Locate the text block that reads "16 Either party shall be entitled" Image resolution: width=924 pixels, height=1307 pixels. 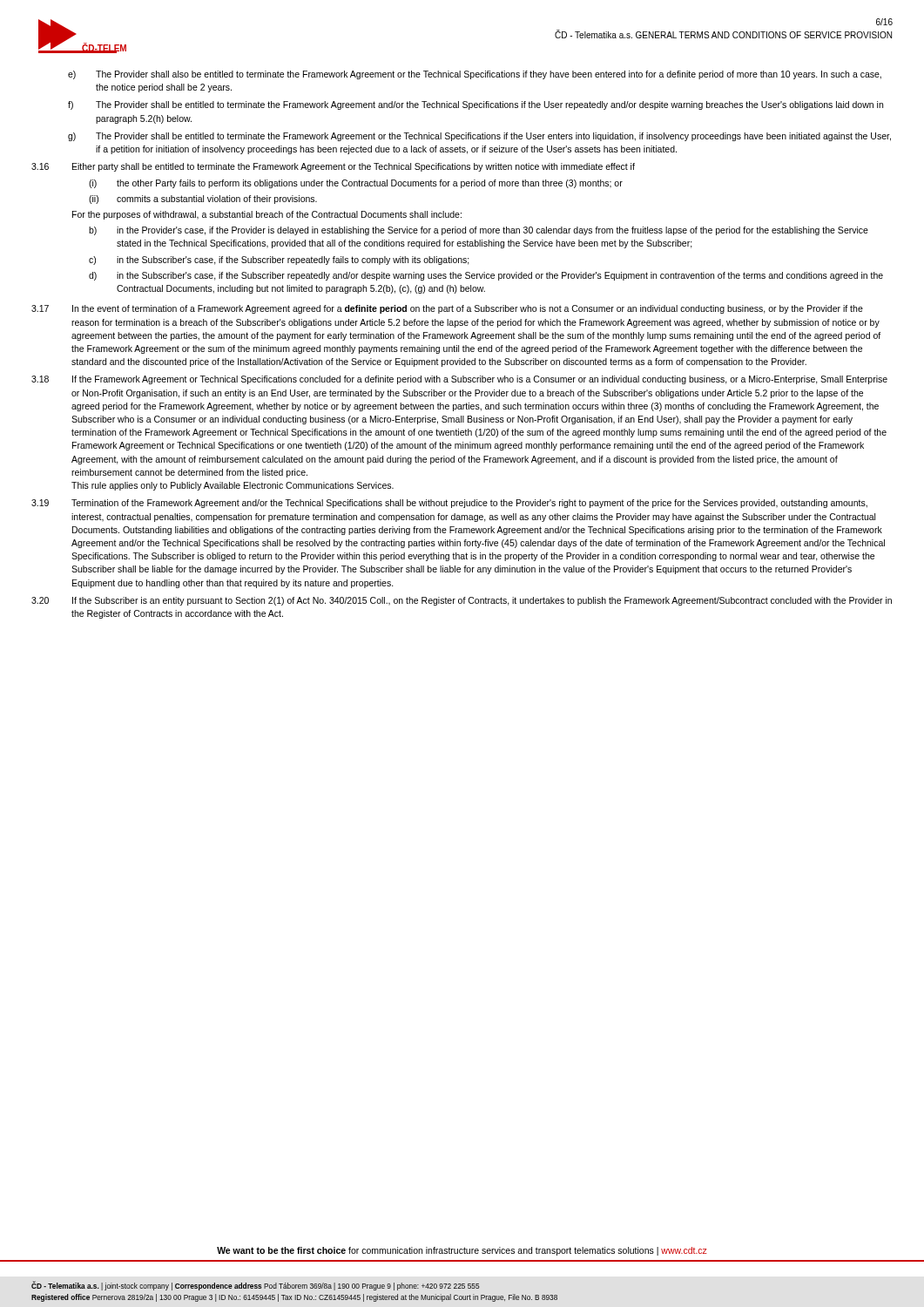(462, 229)
